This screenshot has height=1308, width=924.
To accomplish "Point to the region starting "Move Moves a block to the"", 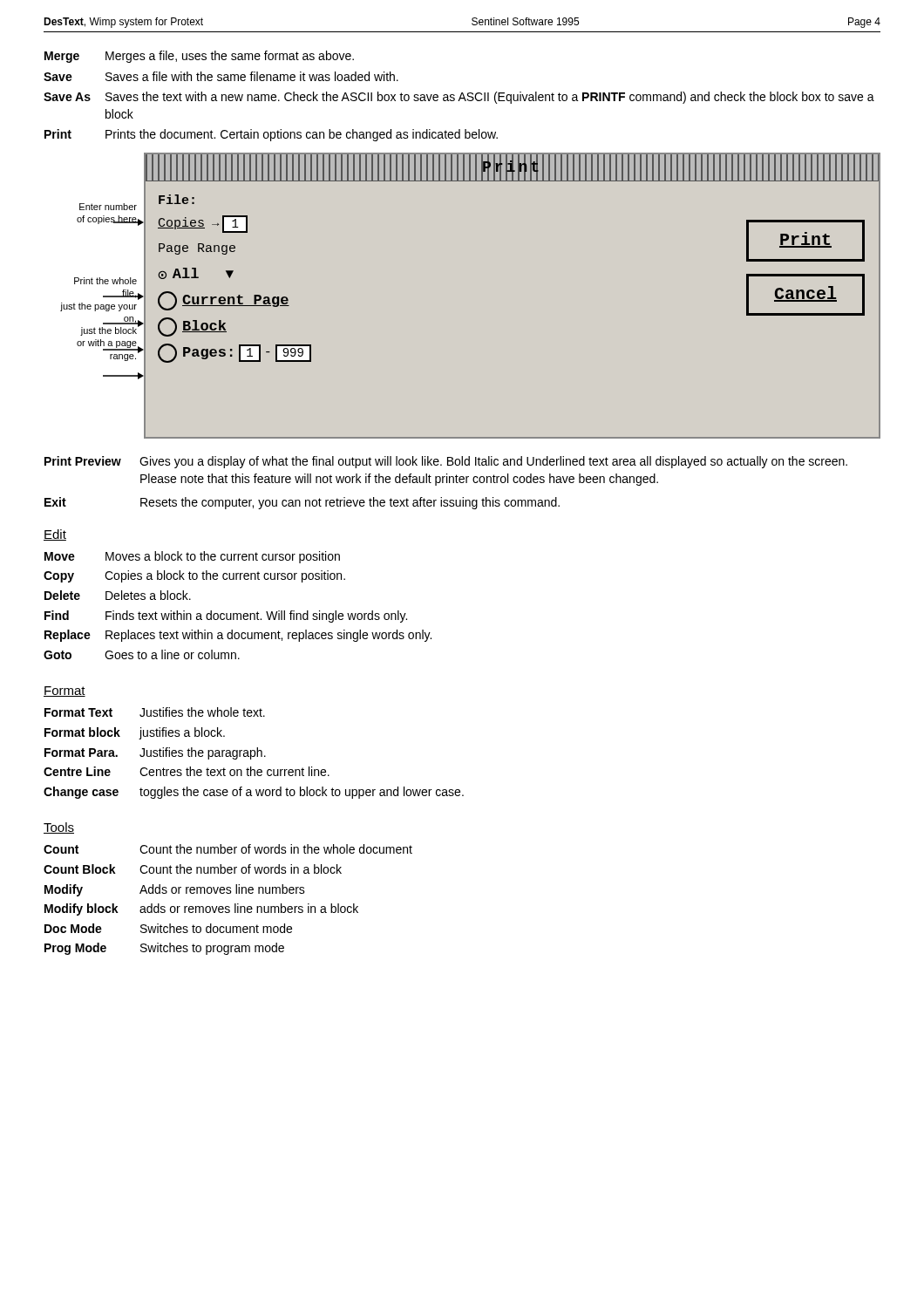I will (x=192, y=557).
